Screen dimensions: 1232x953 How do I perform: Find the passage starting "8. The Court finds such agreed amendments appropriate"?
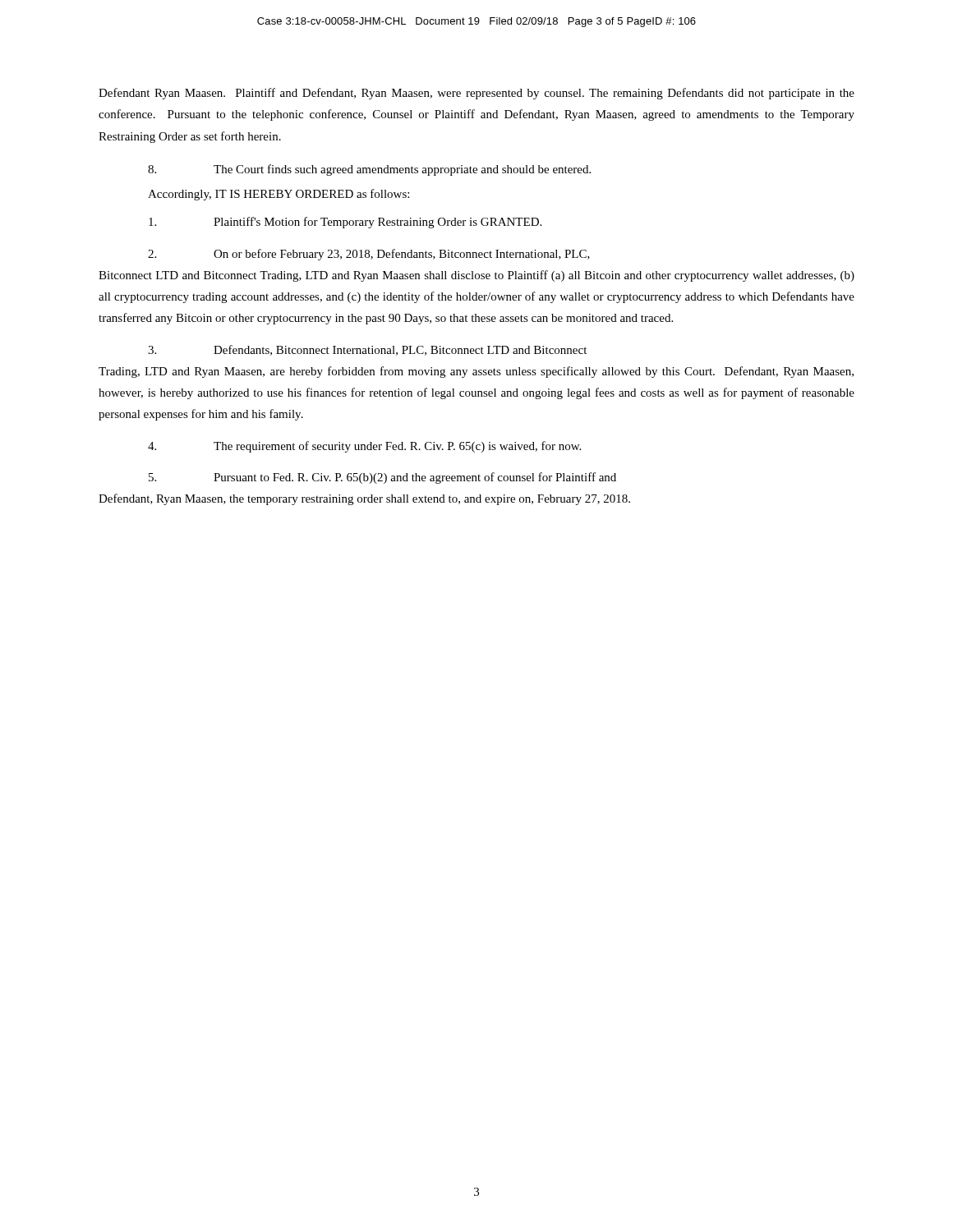476,169
